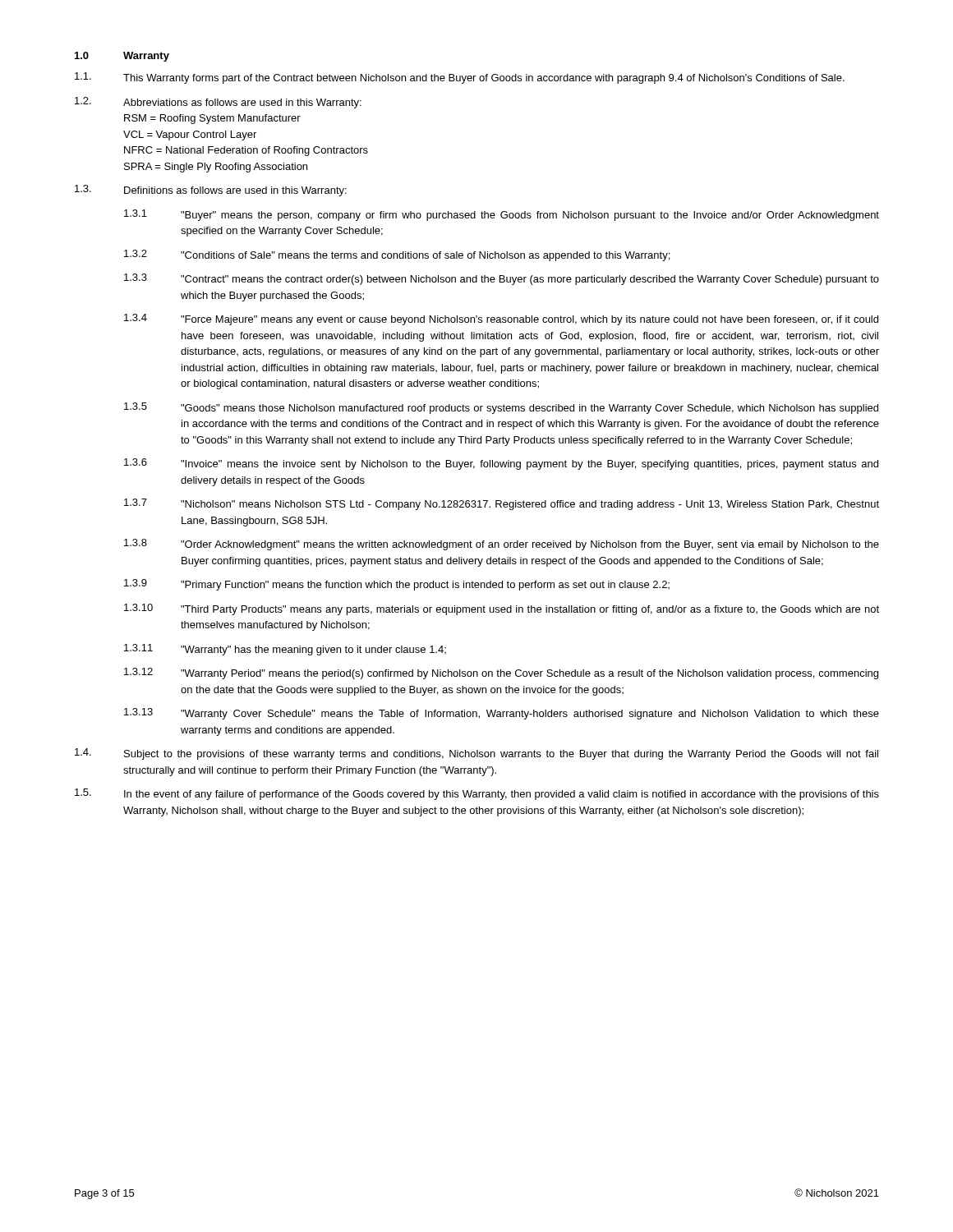The width and height of the screenshot is (953, 1232).
Task: Where is the passage that starts "3.3 "Contract" means the contract order(s) between Nicholson"?
Action: pyautogui.click(x=501, y=287)
